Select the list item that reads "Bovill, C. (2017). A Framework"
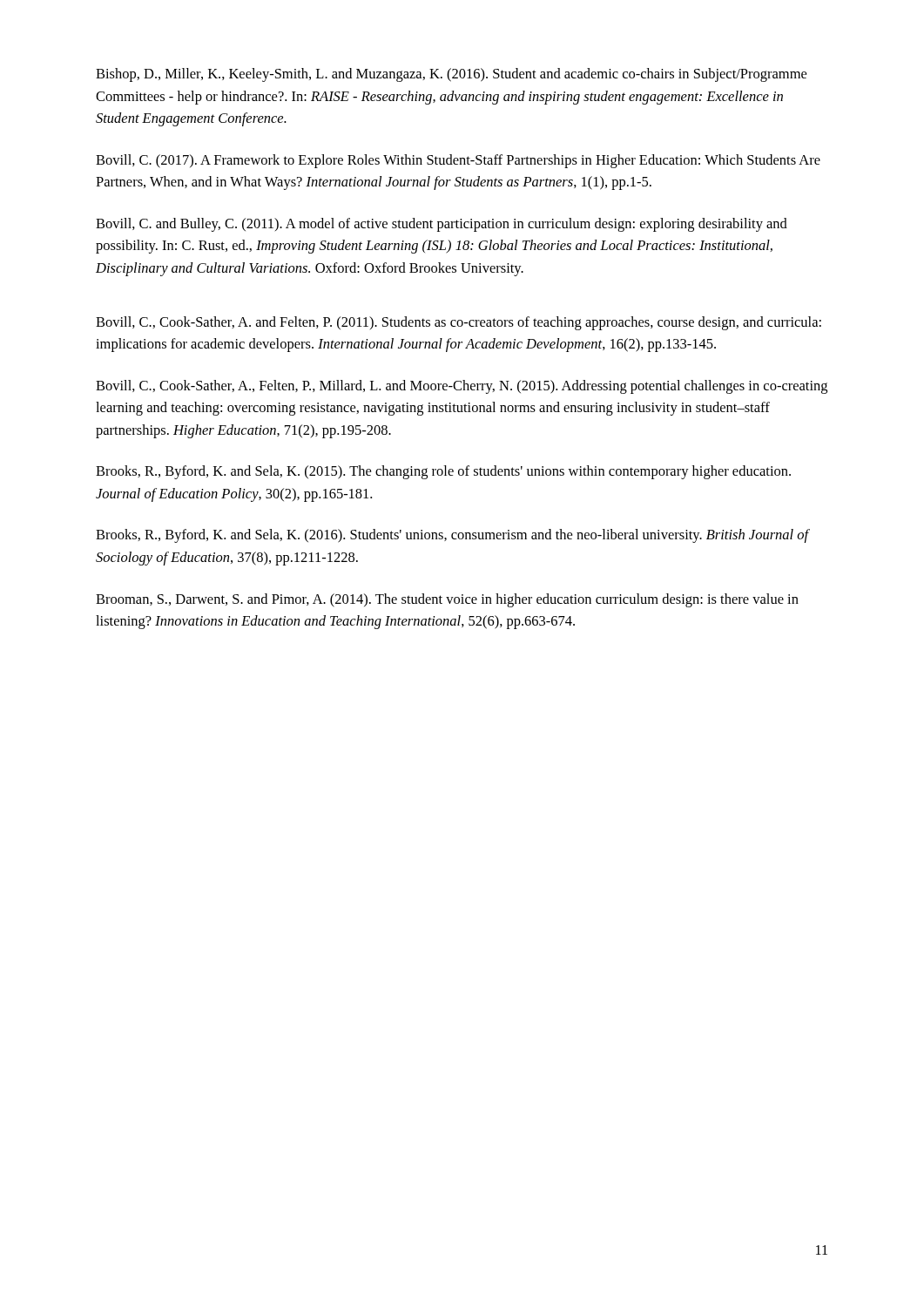 coord(458,171)
